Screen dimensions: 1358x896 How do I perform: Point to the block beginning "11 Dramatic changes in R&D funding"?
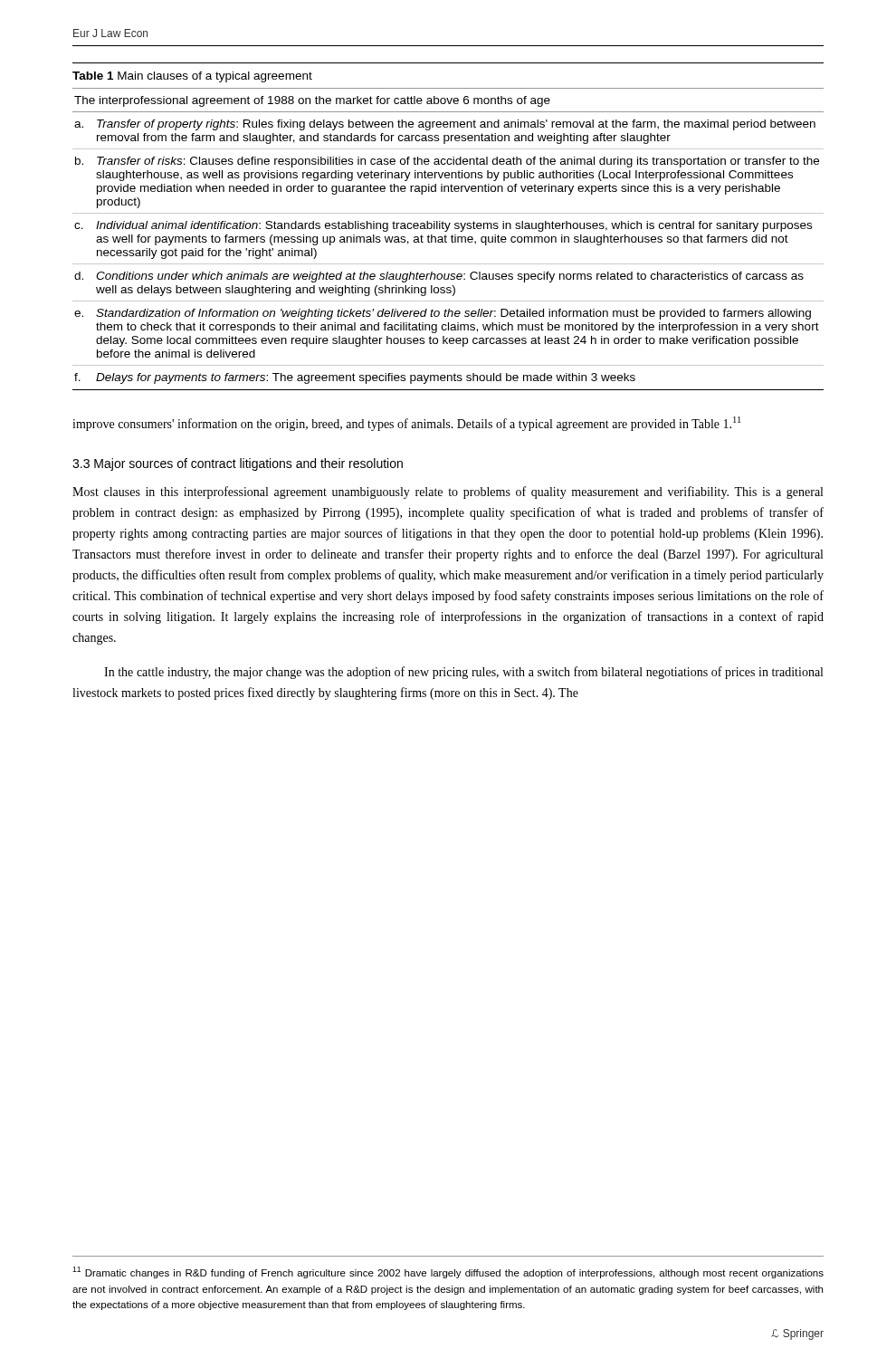tap(448, 1287)
